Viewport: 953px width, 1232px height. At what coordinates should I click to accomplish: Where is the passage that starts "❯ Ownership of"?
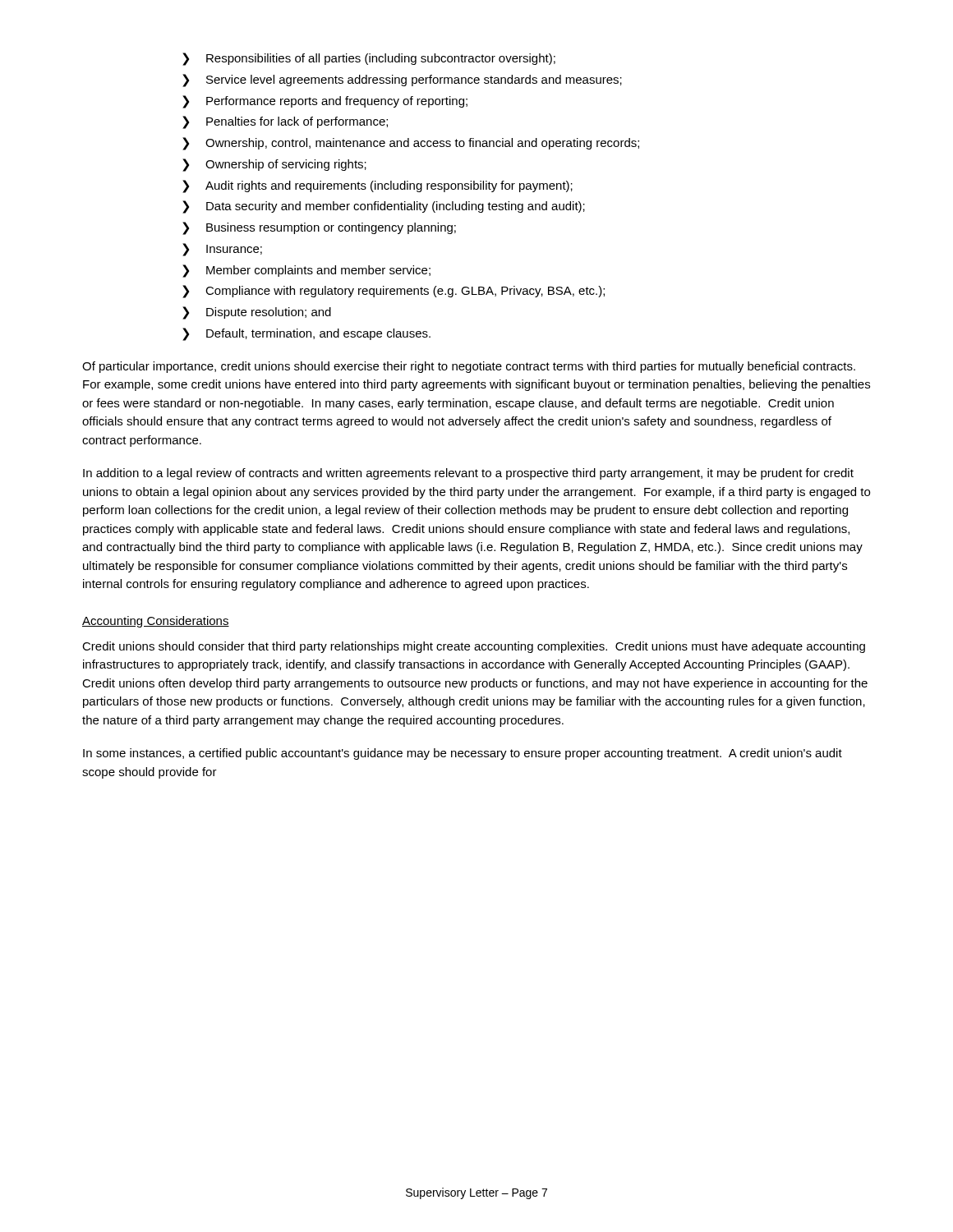(274, 164)
